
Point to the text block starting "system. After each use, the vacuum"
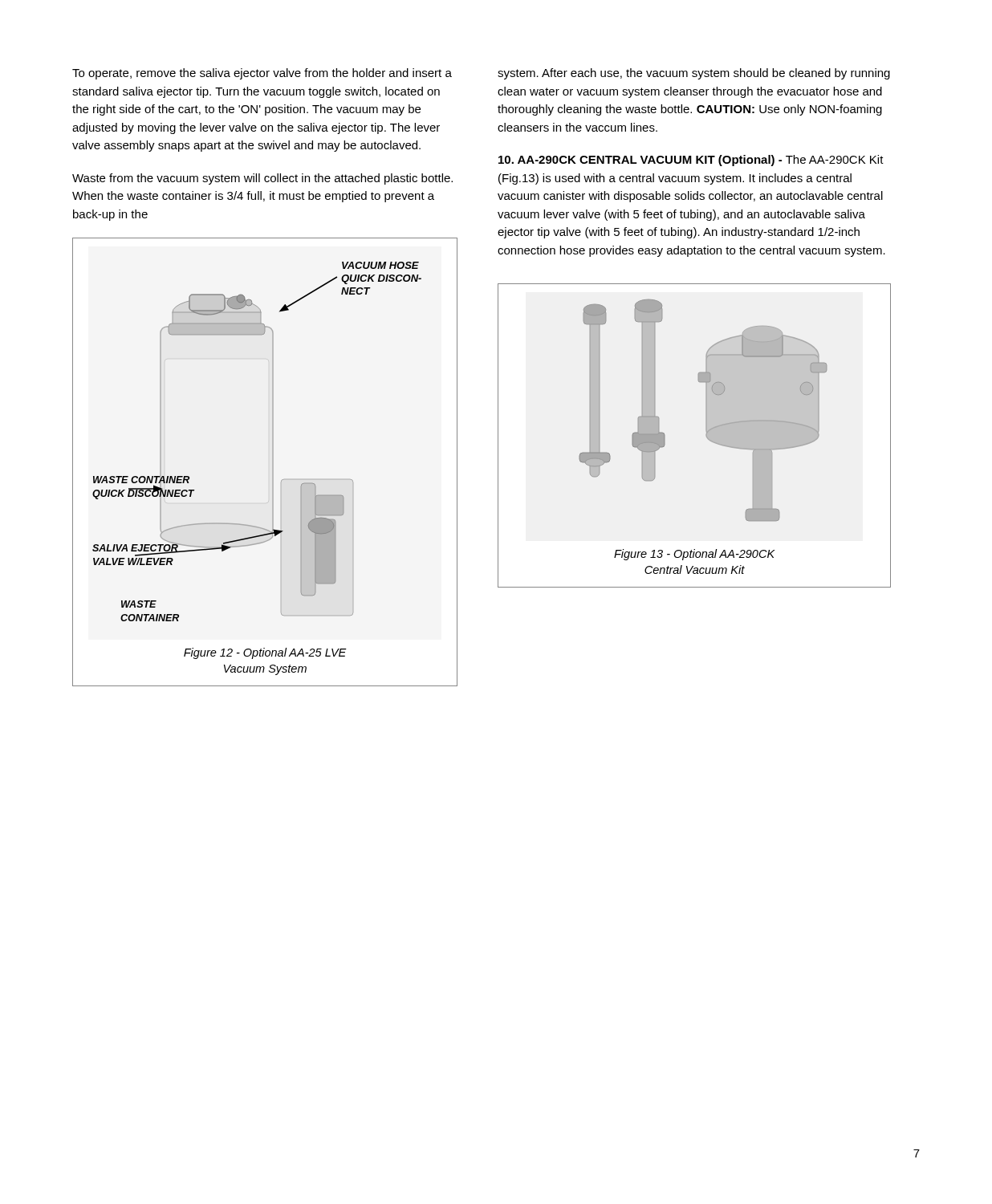pos(694,100)
